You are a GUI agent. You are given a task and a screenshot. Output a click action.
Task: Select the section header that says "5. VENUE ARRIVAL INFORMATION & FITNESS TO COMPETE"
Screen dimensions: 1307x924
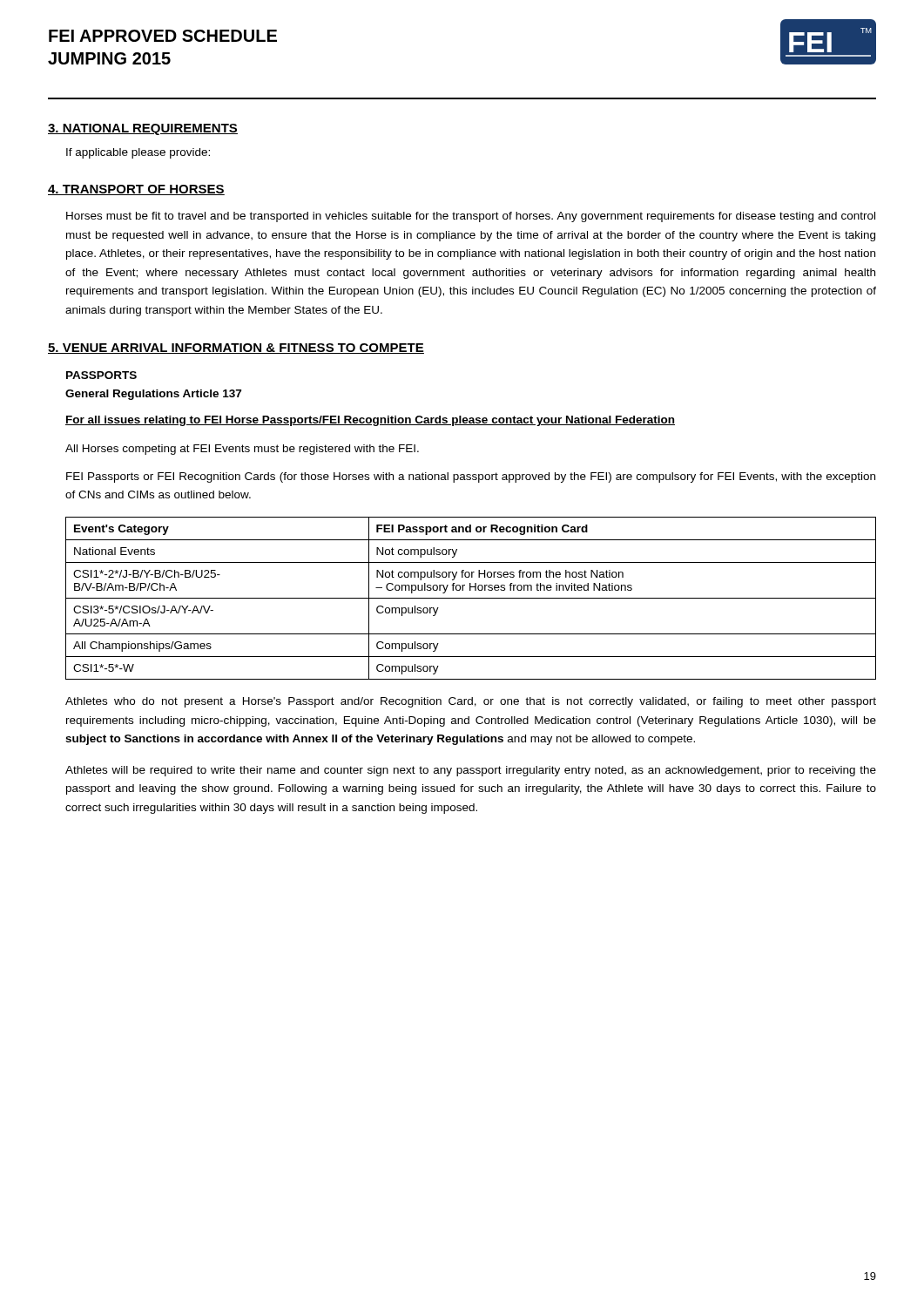tap(236, 348)
